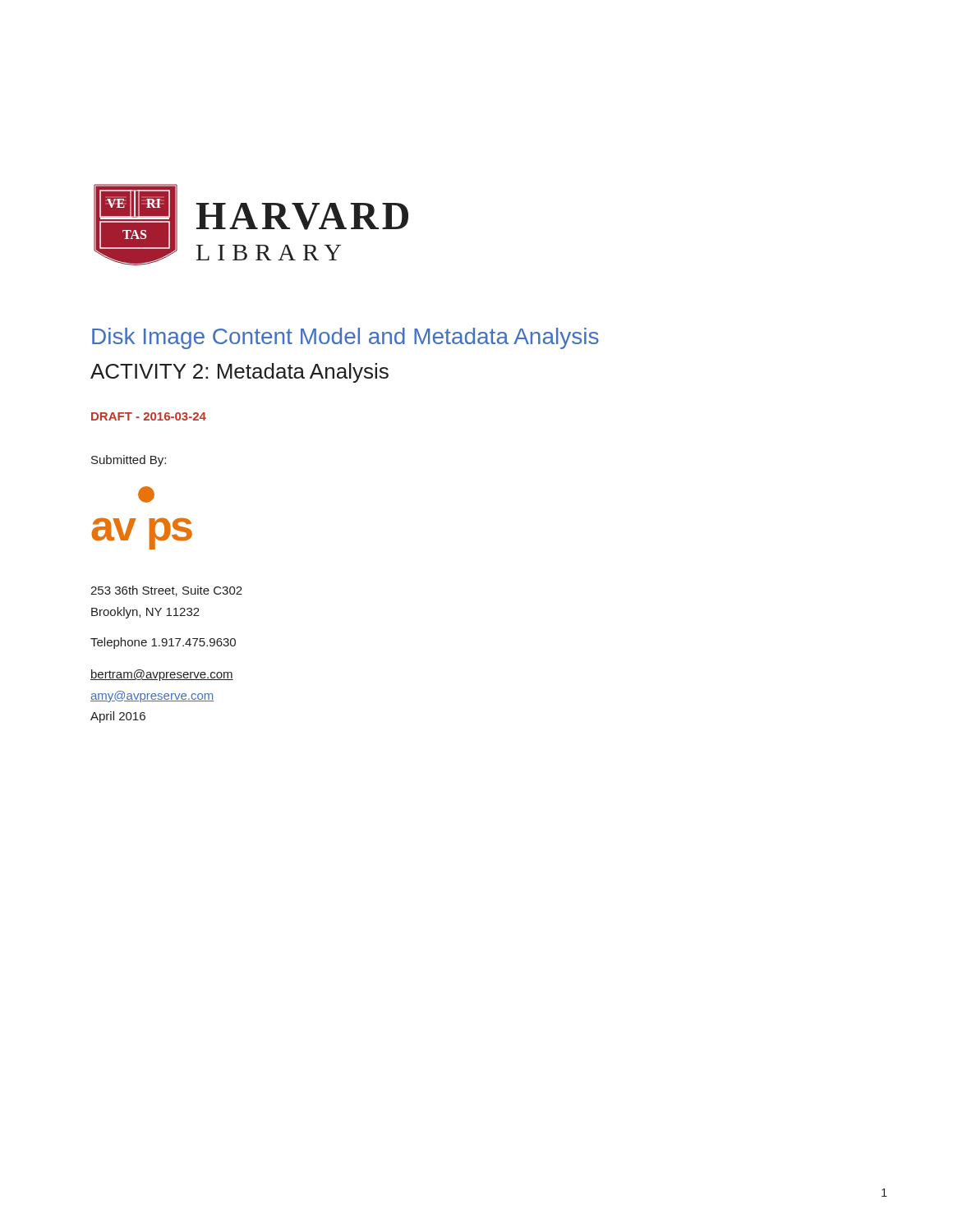Where does it say "ACTIVITY 2: Metadata Analysis"?
This screenshot has height=1232, width=953.
point(240,372)
